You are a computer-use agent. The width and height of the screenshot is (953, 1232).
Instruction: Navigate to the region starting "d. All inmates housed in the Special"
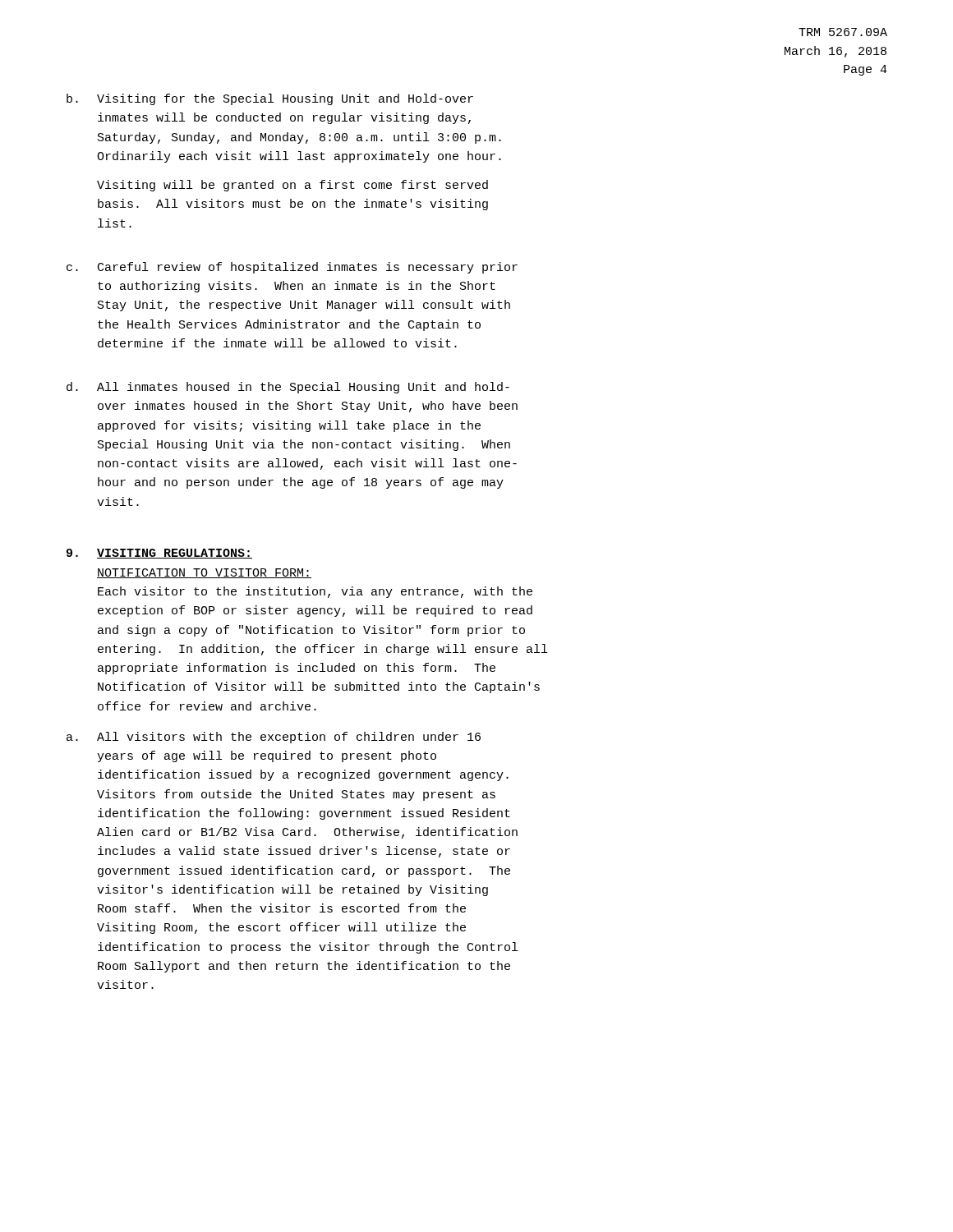[x=476, y=450]
